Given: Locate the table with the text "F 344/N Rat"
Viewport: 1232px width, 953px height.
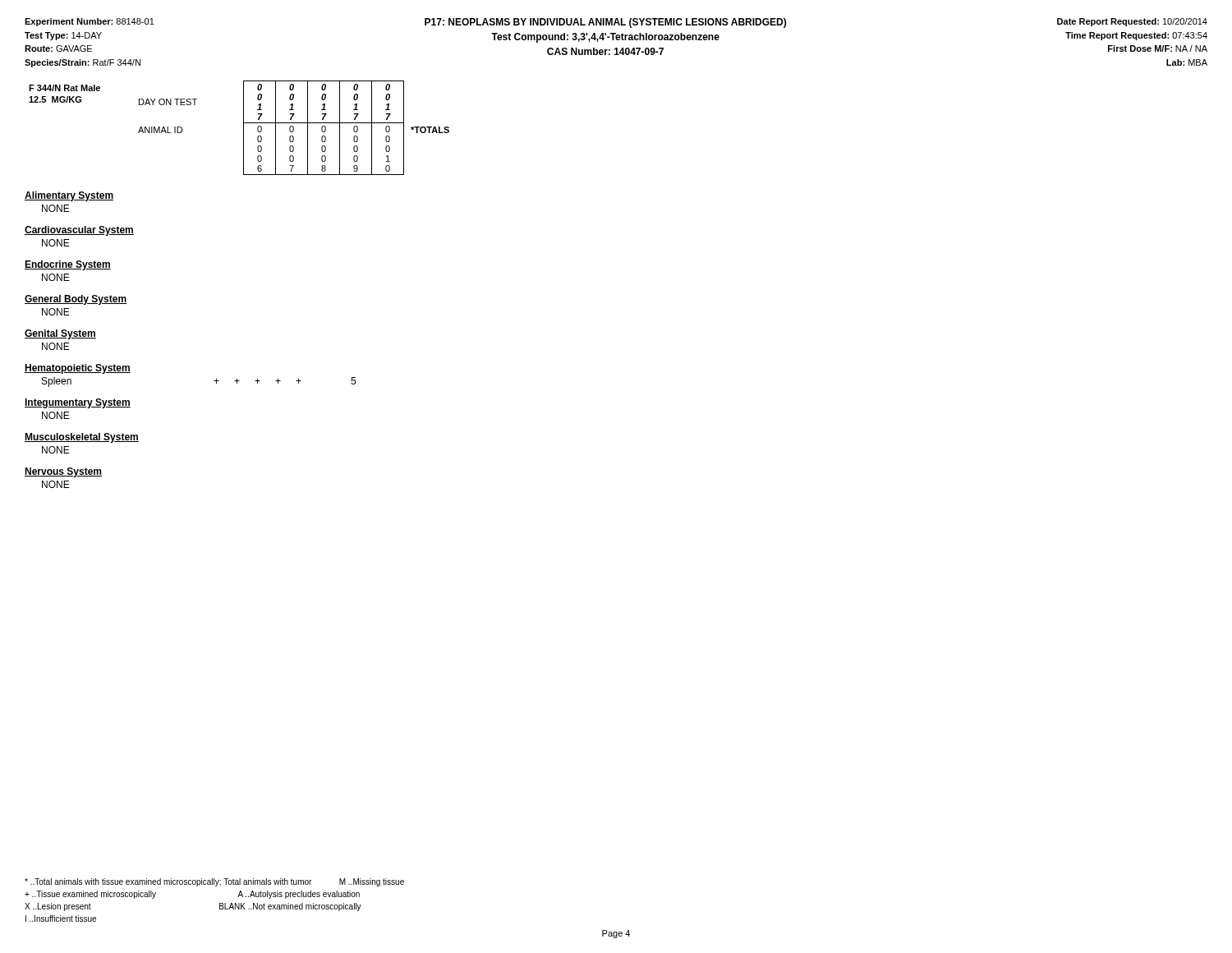Looking at the screenshot, I should click(x=616, y=128).
